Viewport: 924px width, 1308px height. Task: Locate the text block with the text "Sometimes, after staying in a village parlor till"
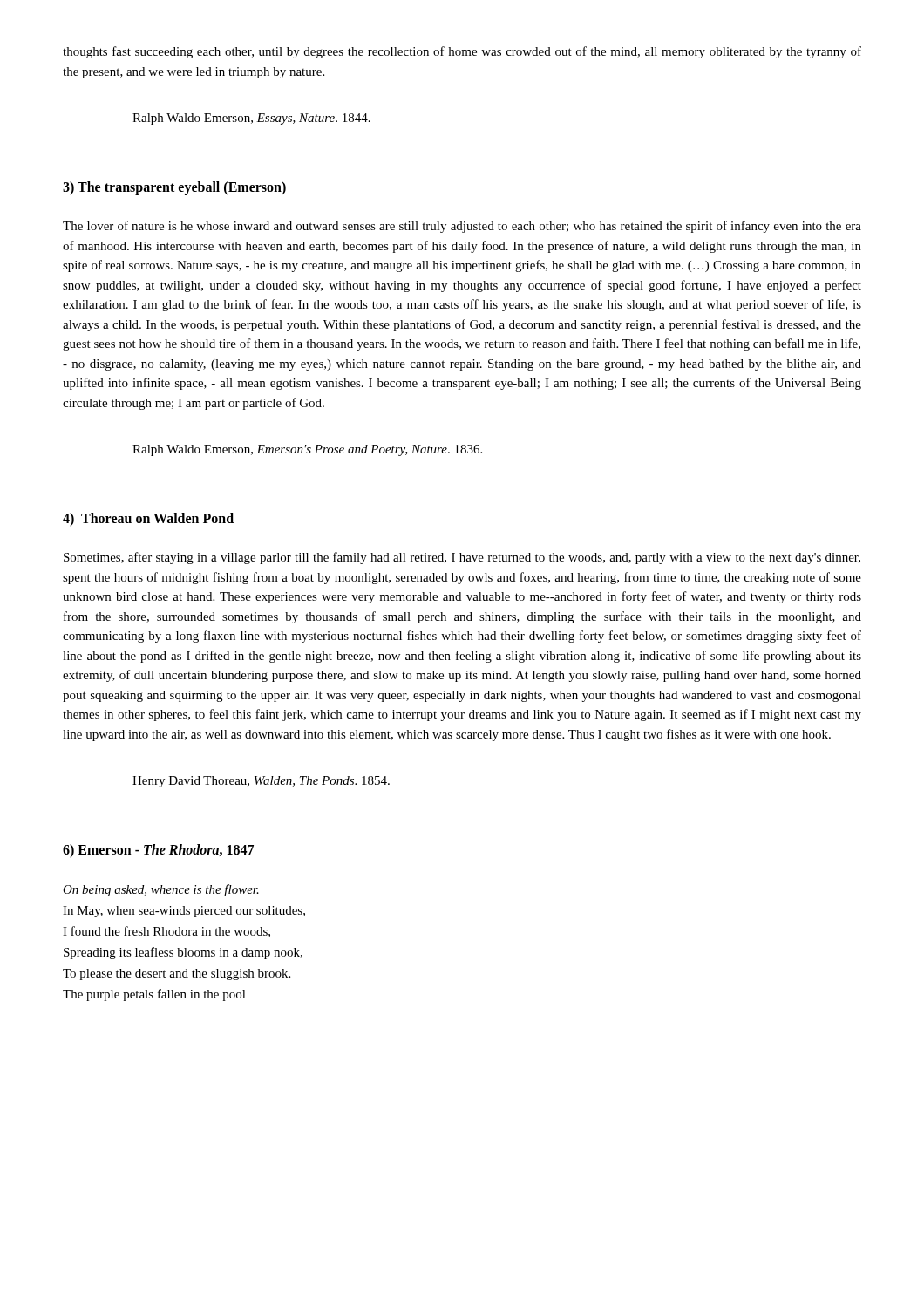[x=462, y=646]
